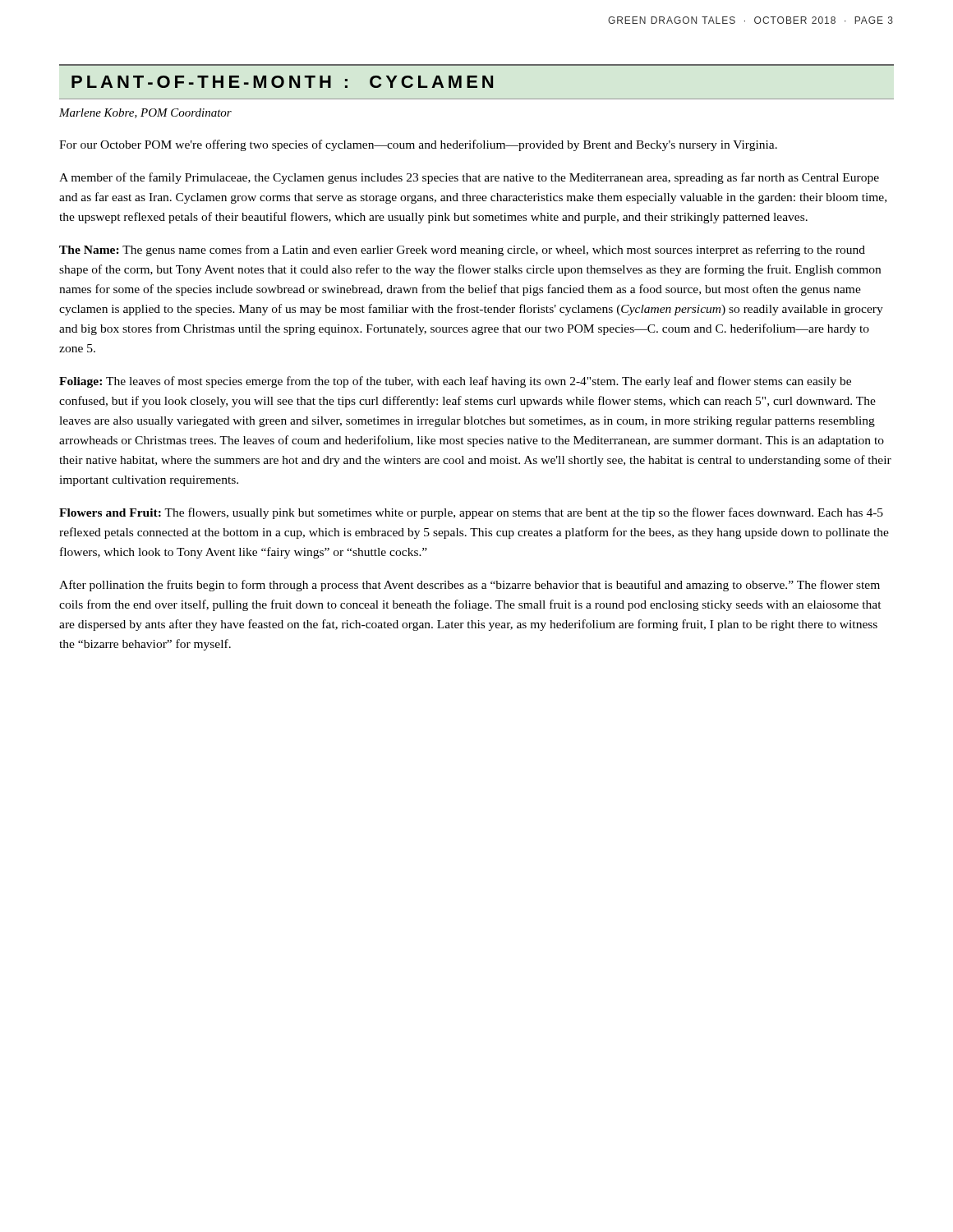Click the passage that begins "Marlene Kobre, POM"

pyautogui.click(x=145, y=113)
